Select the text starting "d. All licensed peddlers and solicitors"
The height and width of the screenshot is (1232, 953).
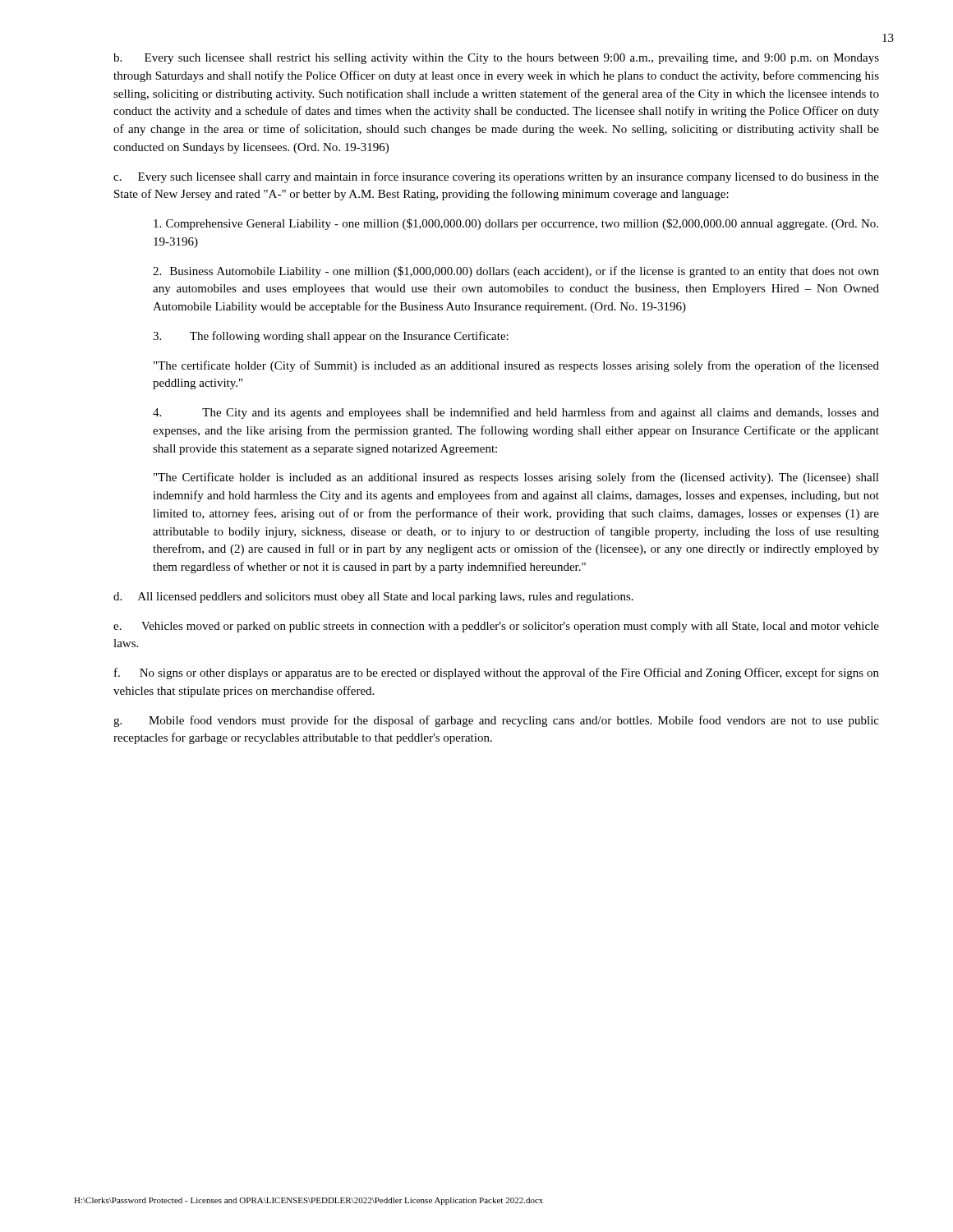point(374,596)
